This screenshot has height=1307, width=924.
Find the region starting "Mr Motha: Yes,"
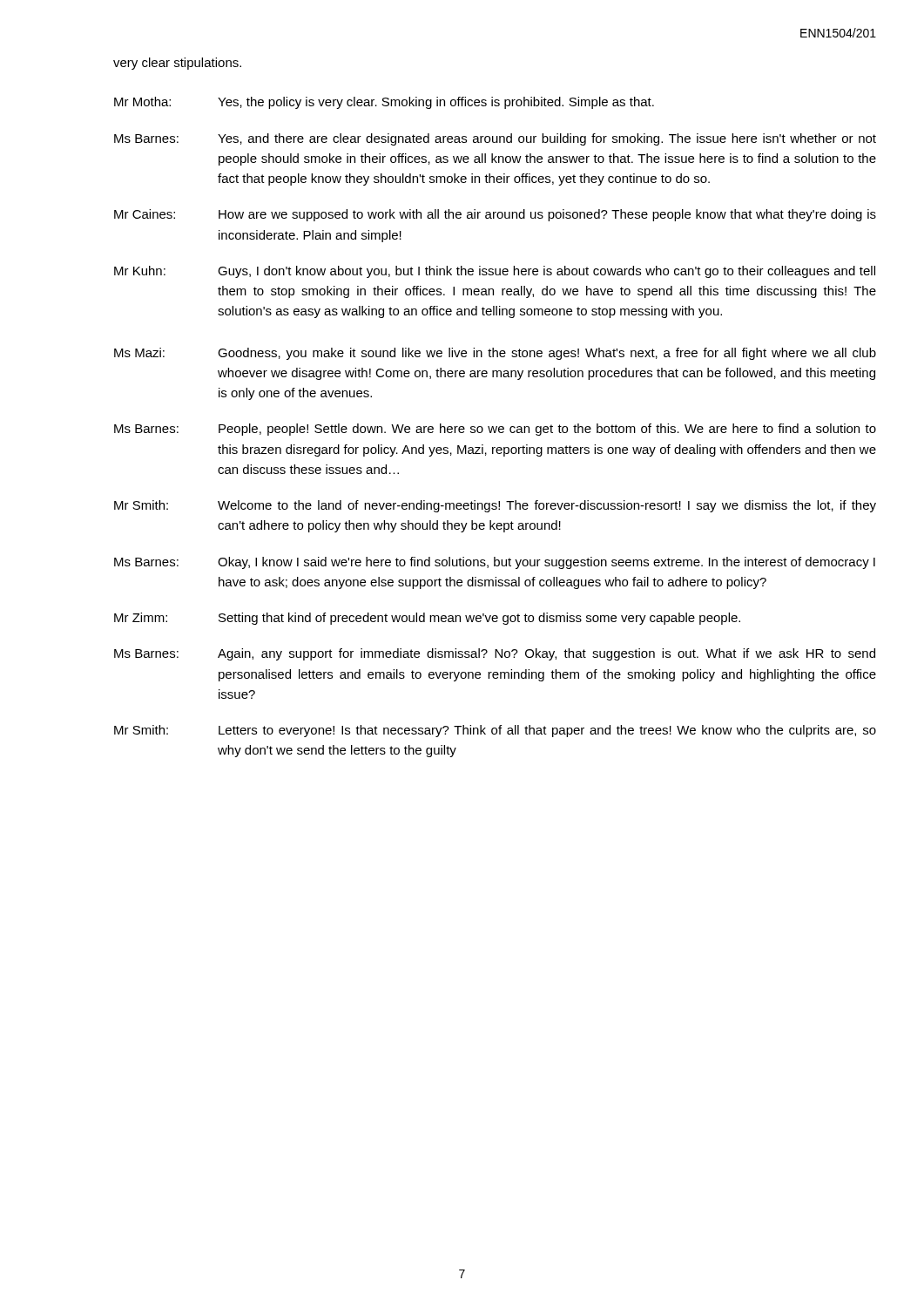(x=495, y=102)
